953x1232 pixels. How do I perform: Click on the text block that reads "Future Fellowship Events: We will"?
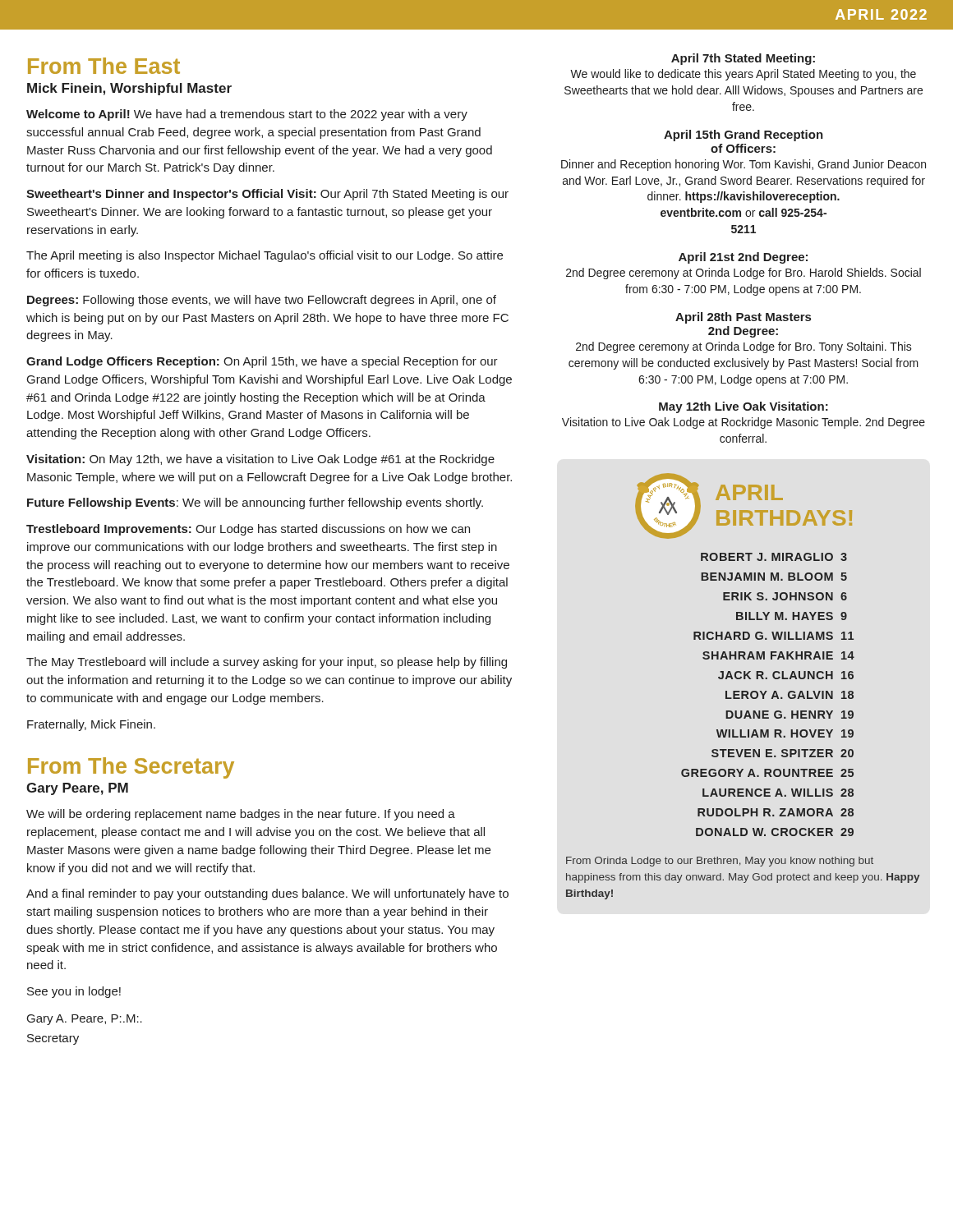[x=255, y=502]
